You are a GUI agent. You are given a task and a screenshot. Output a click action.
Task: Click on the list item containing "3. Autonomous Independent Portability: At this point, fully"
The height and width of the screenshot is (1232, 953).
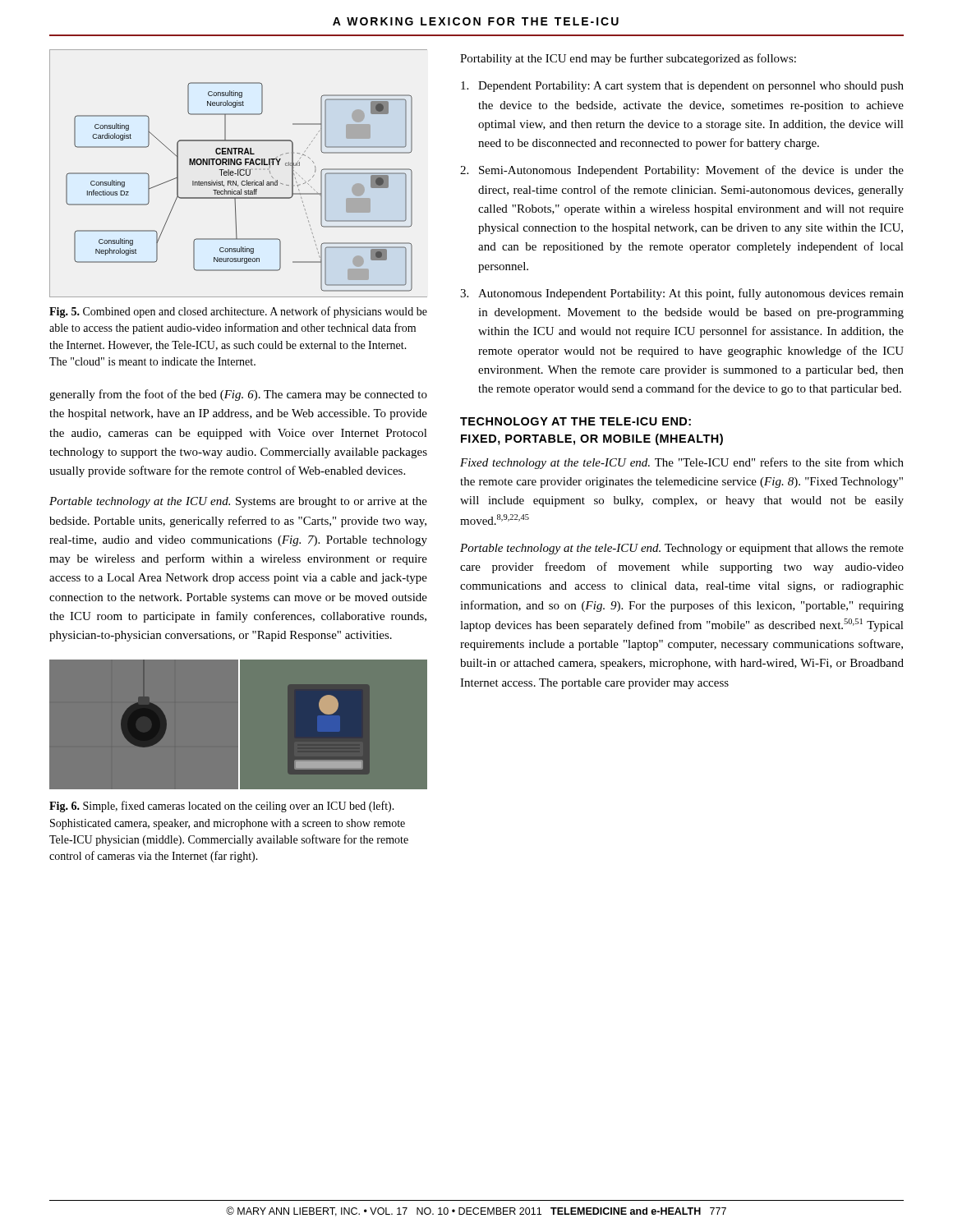point(682,341)
